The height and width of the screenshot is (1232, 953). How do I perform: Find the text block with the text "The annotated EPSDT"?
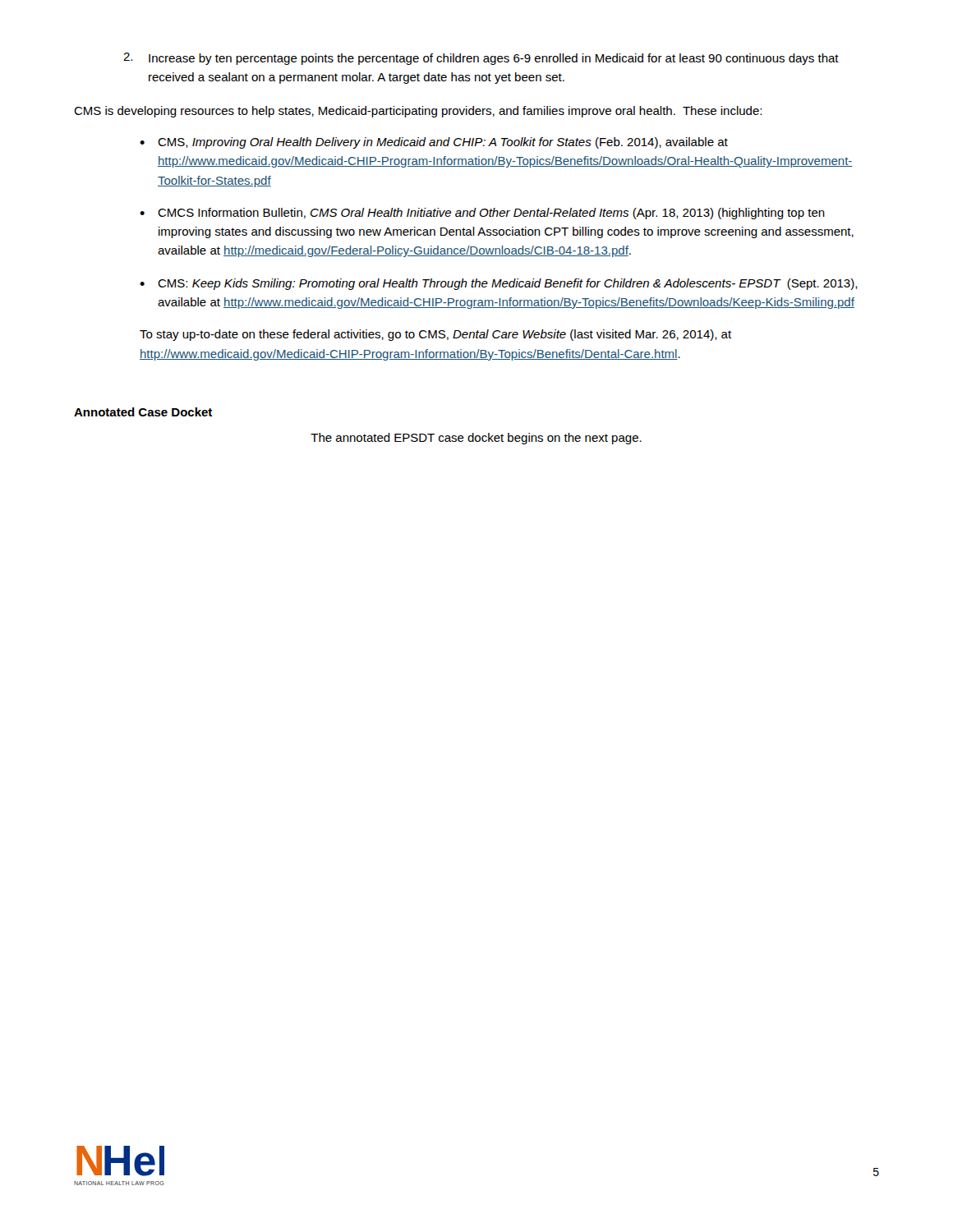[476, 437]
